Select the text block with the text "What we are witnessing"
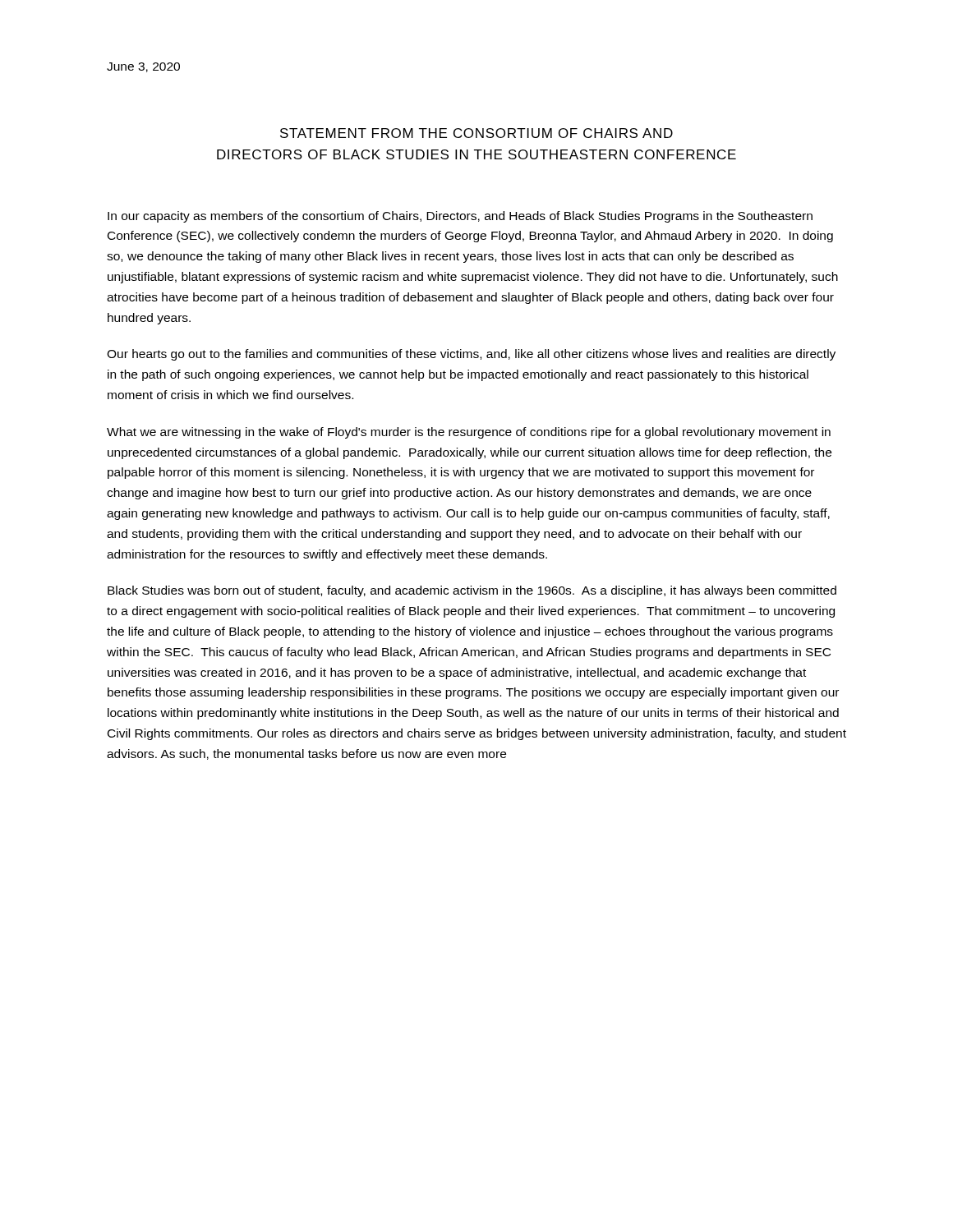 pyautogui.click(x=469, y=493)
